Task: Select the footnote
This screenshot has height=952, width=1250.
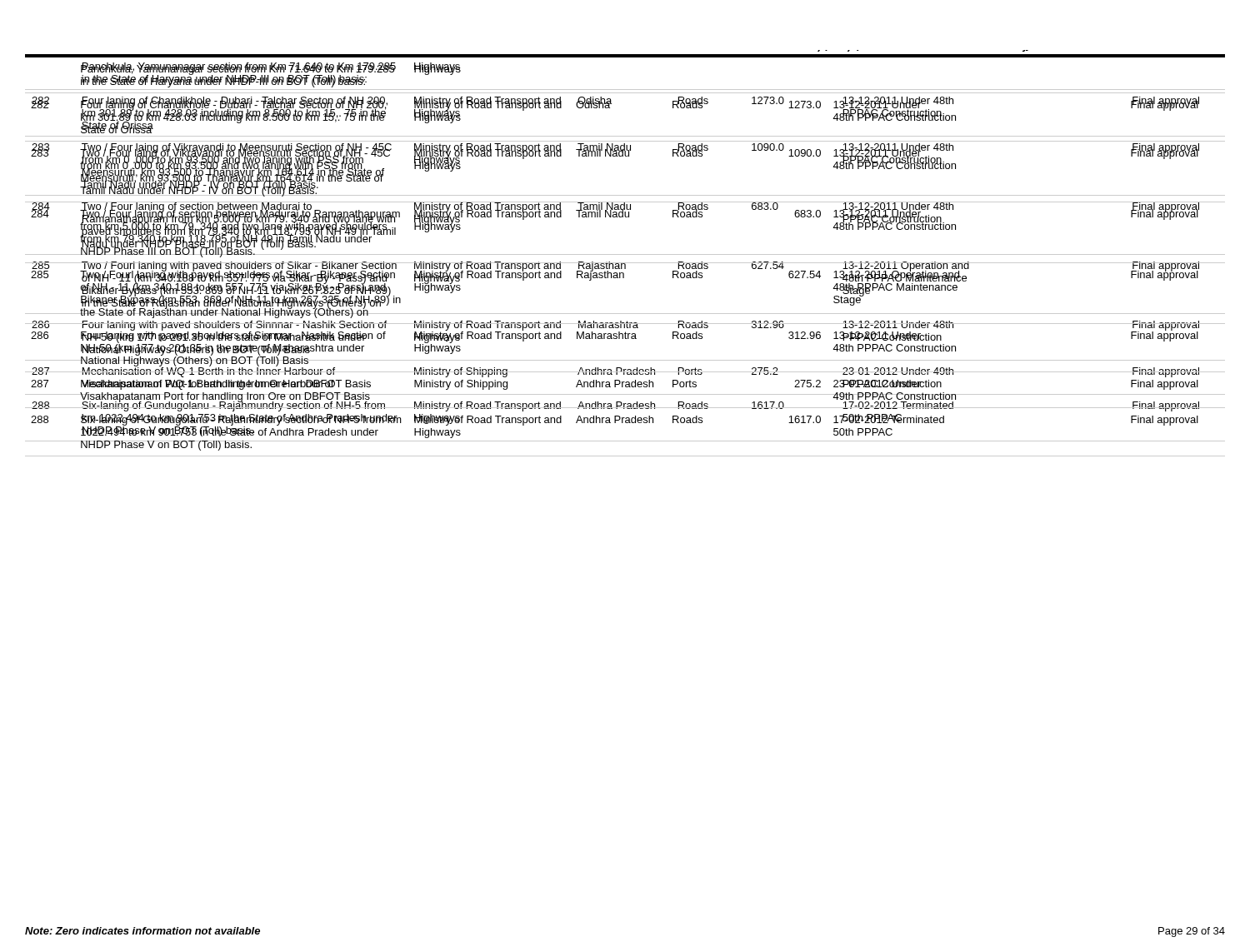Action: tap(143, 931)
